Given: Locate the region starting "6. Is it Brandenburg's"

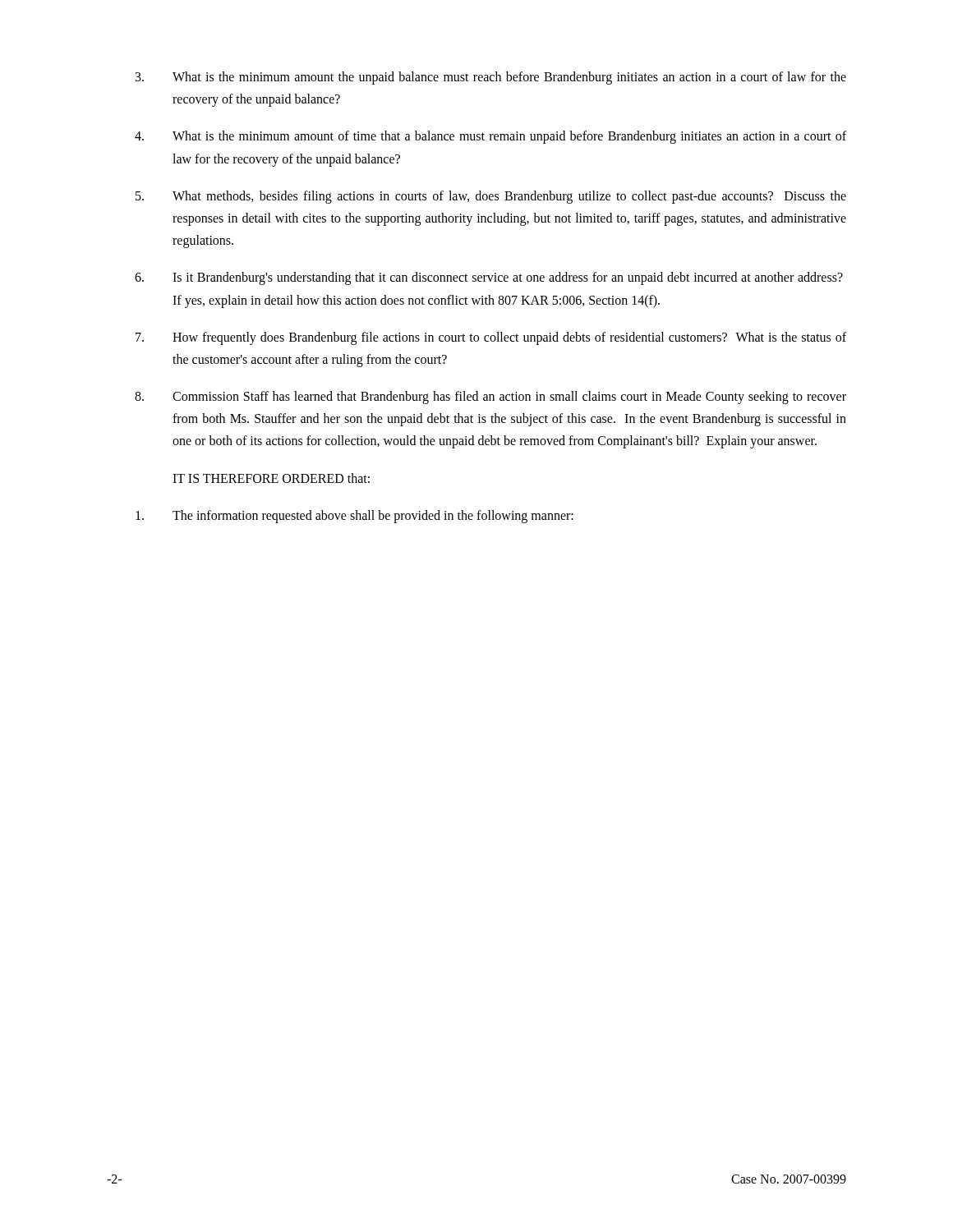Looking at the screenshot, I should coord(476,289).
